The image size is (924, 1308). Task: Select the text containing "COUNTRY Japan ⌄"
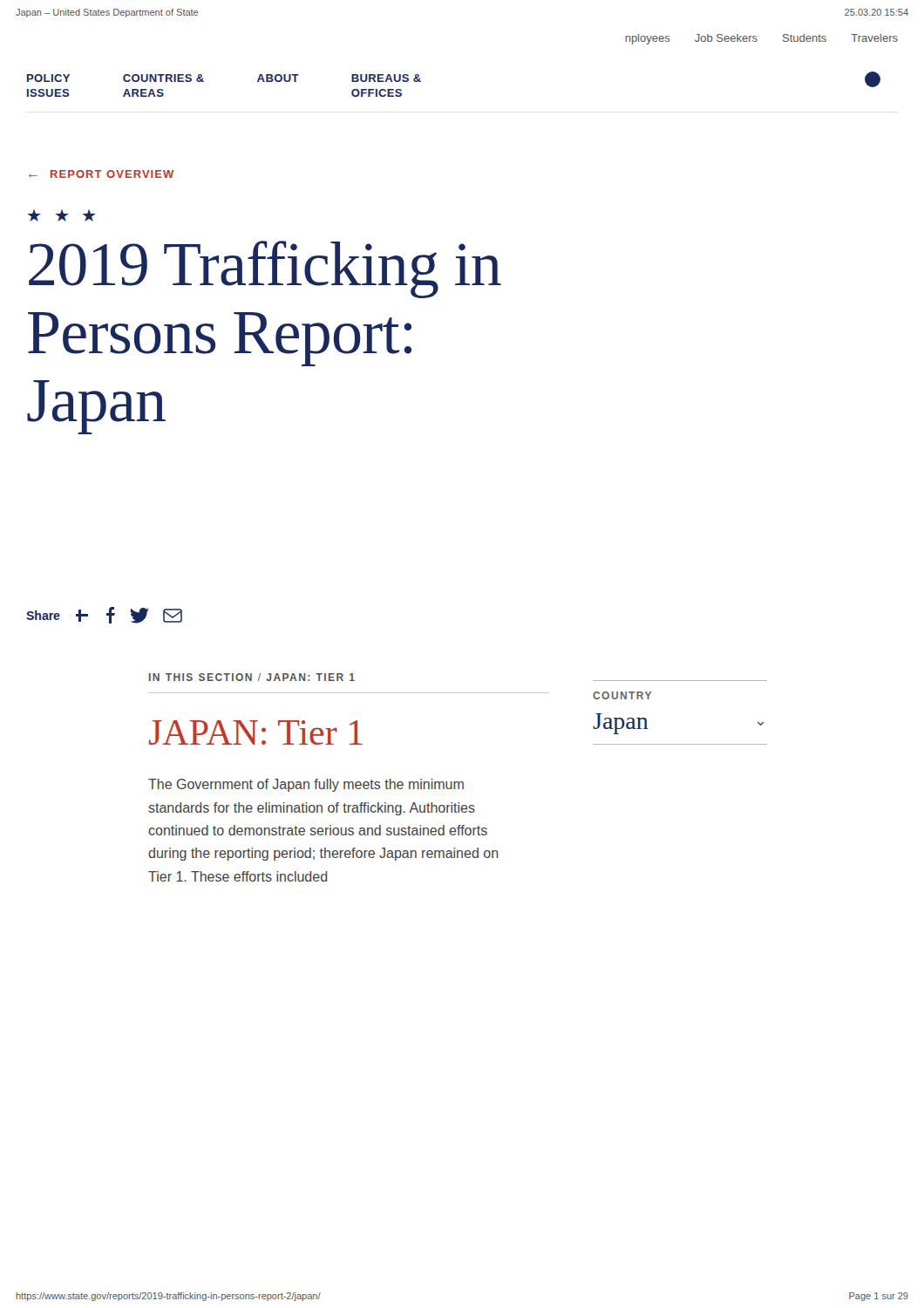click(622, 695)
